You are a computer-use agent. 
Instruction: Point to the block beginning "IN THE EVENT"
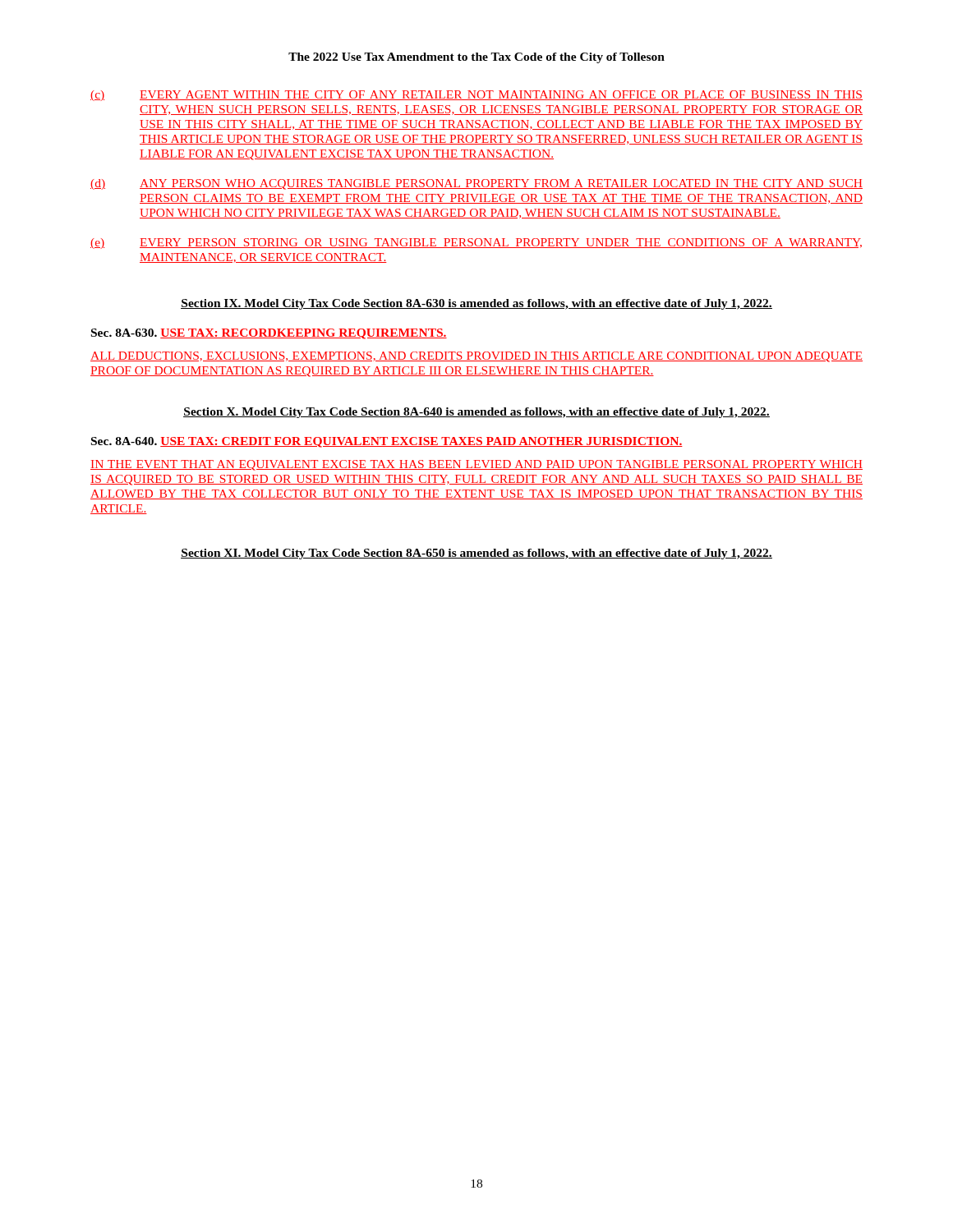476,486
